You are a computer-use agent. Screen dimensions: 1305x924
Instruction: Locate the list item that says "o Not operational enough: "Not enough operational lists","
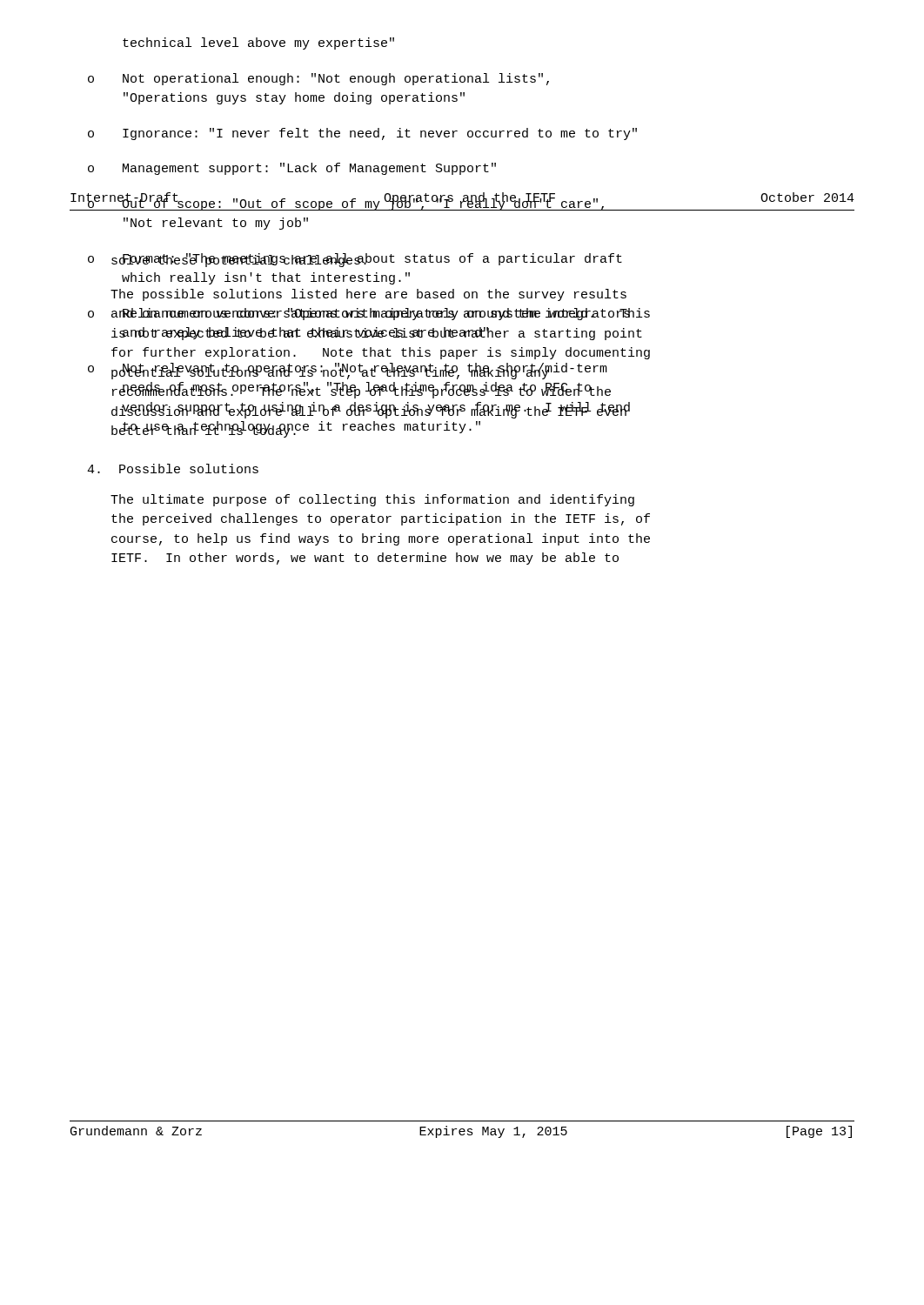(471, 90)
